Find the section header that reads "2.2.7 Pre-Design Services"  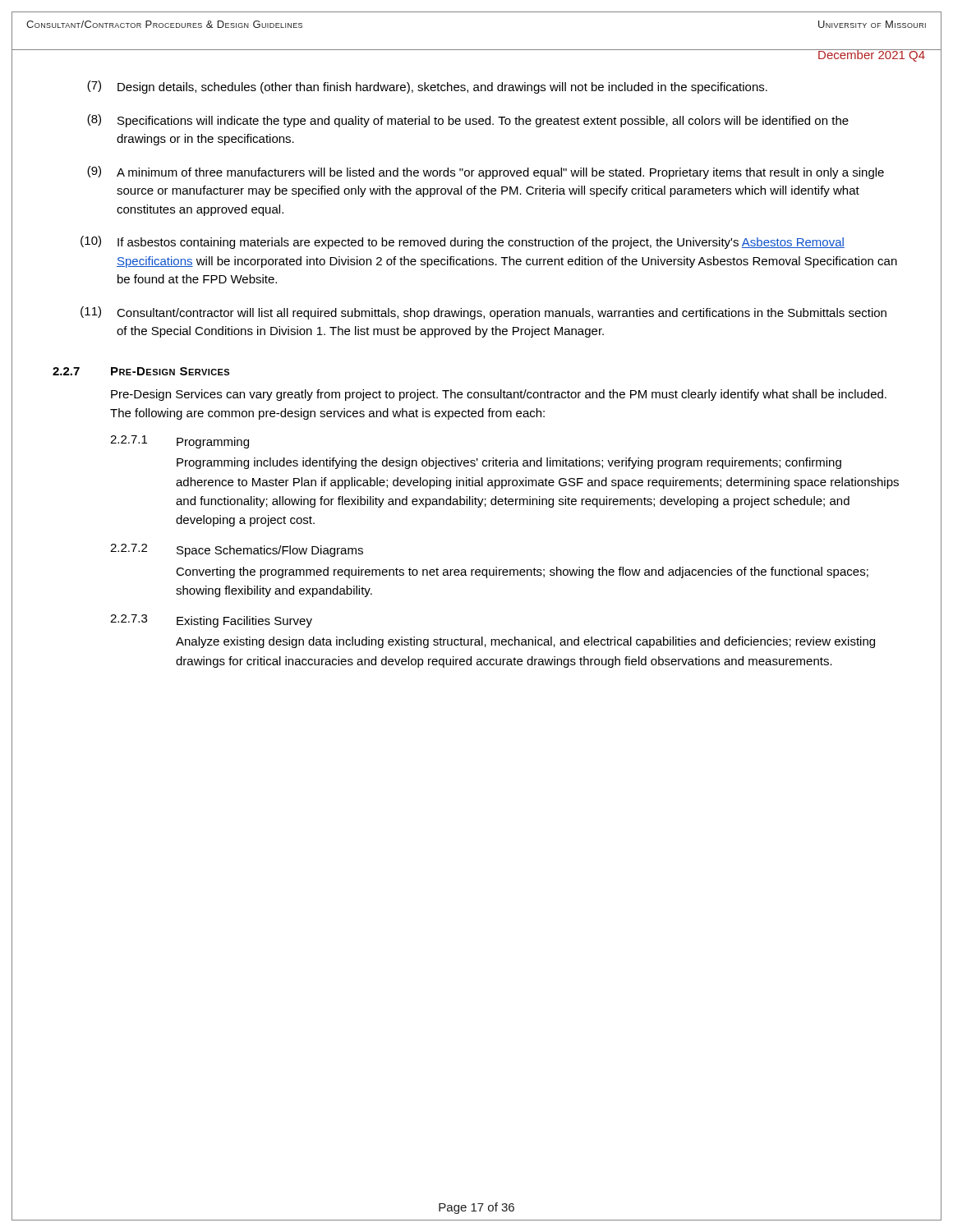click(141, 370)
